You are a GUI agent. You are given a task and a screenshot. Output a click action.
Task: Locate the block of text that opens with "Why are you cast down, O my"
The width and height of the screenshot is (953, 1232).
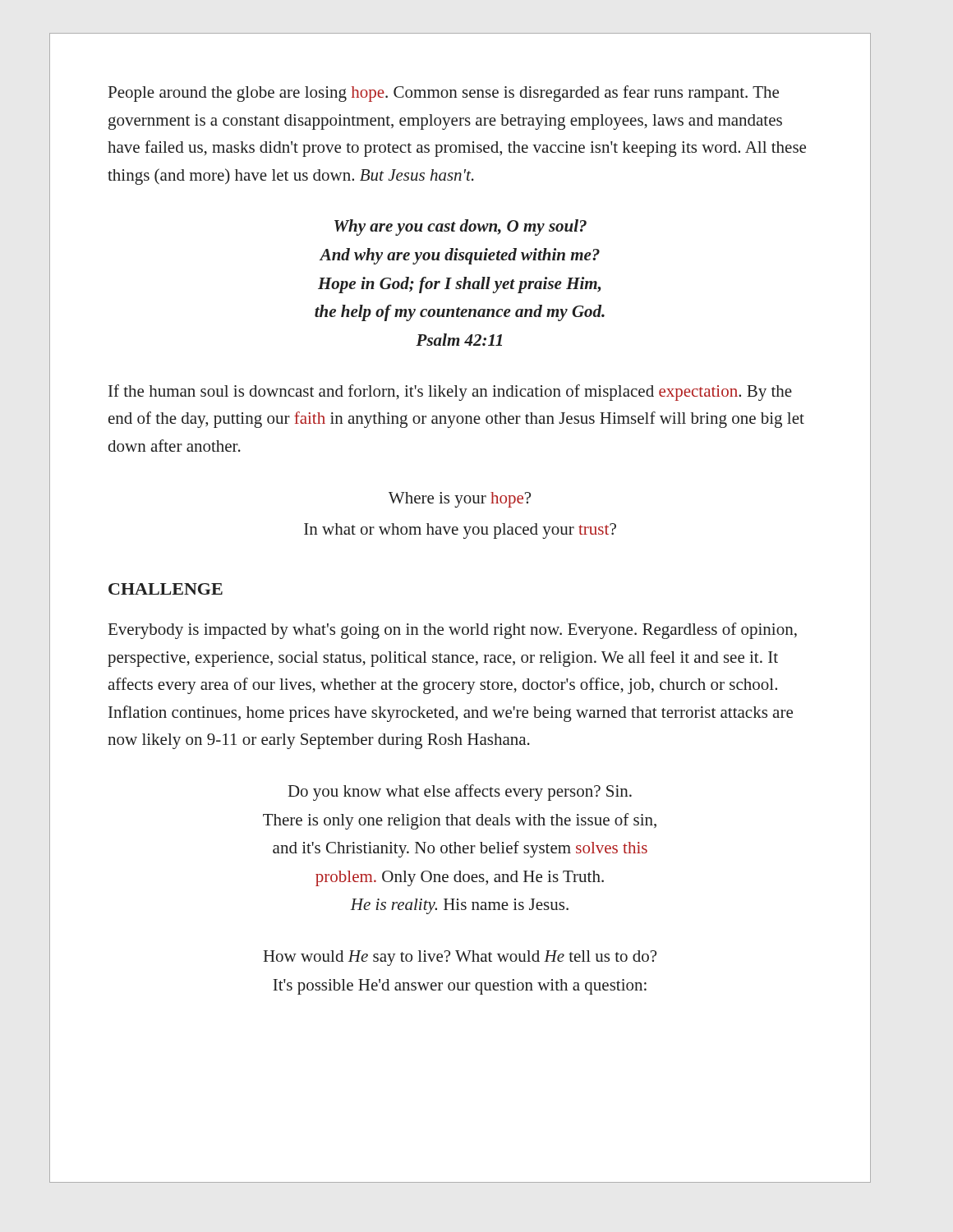(460, 283)
